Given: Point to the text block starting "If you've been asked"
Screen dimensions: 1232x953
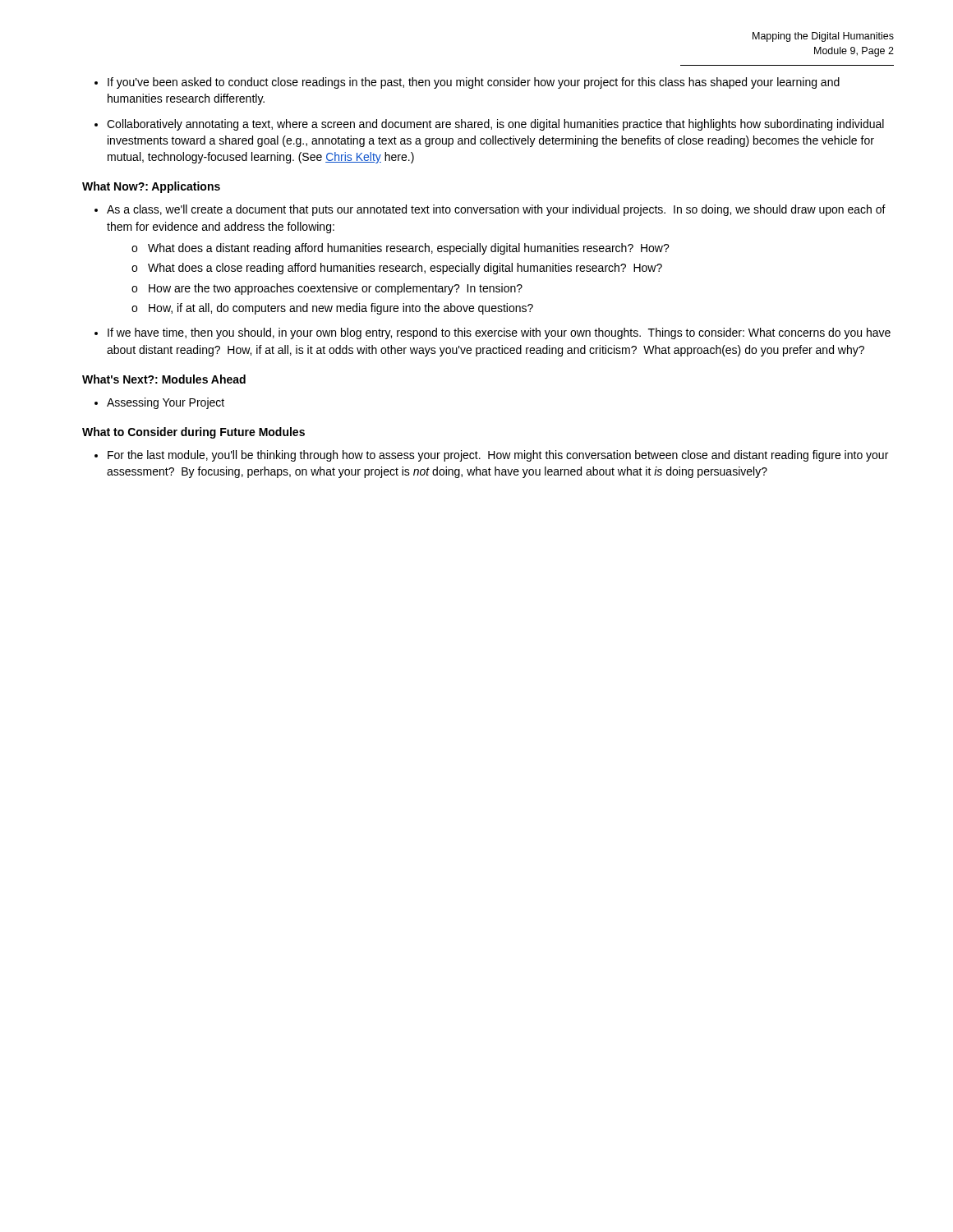Looking at the screenshot, I should pos(488,120).
